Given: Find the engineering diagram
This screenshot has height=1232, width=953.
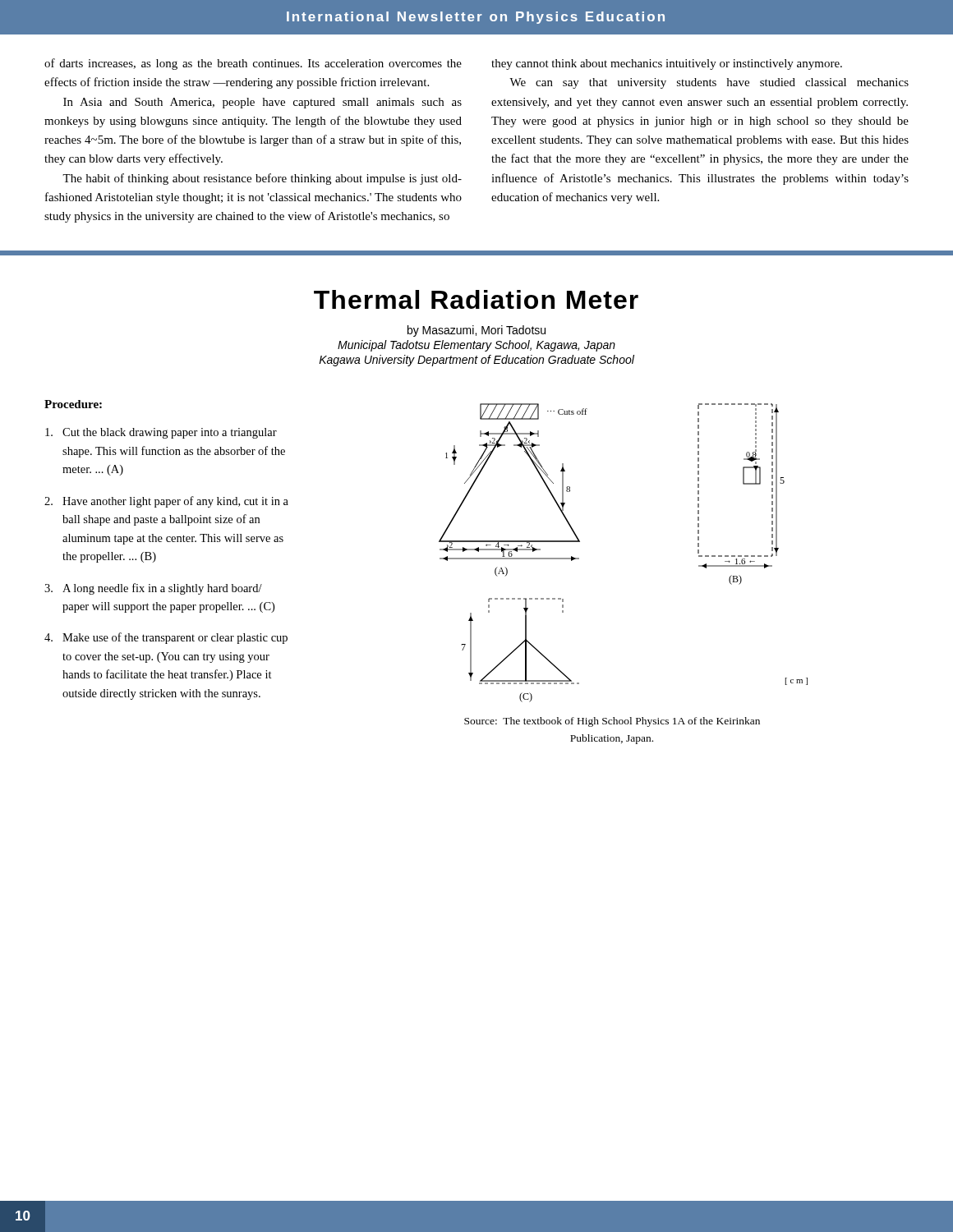Looking at the screenshot, I should (x=612, y=551).
